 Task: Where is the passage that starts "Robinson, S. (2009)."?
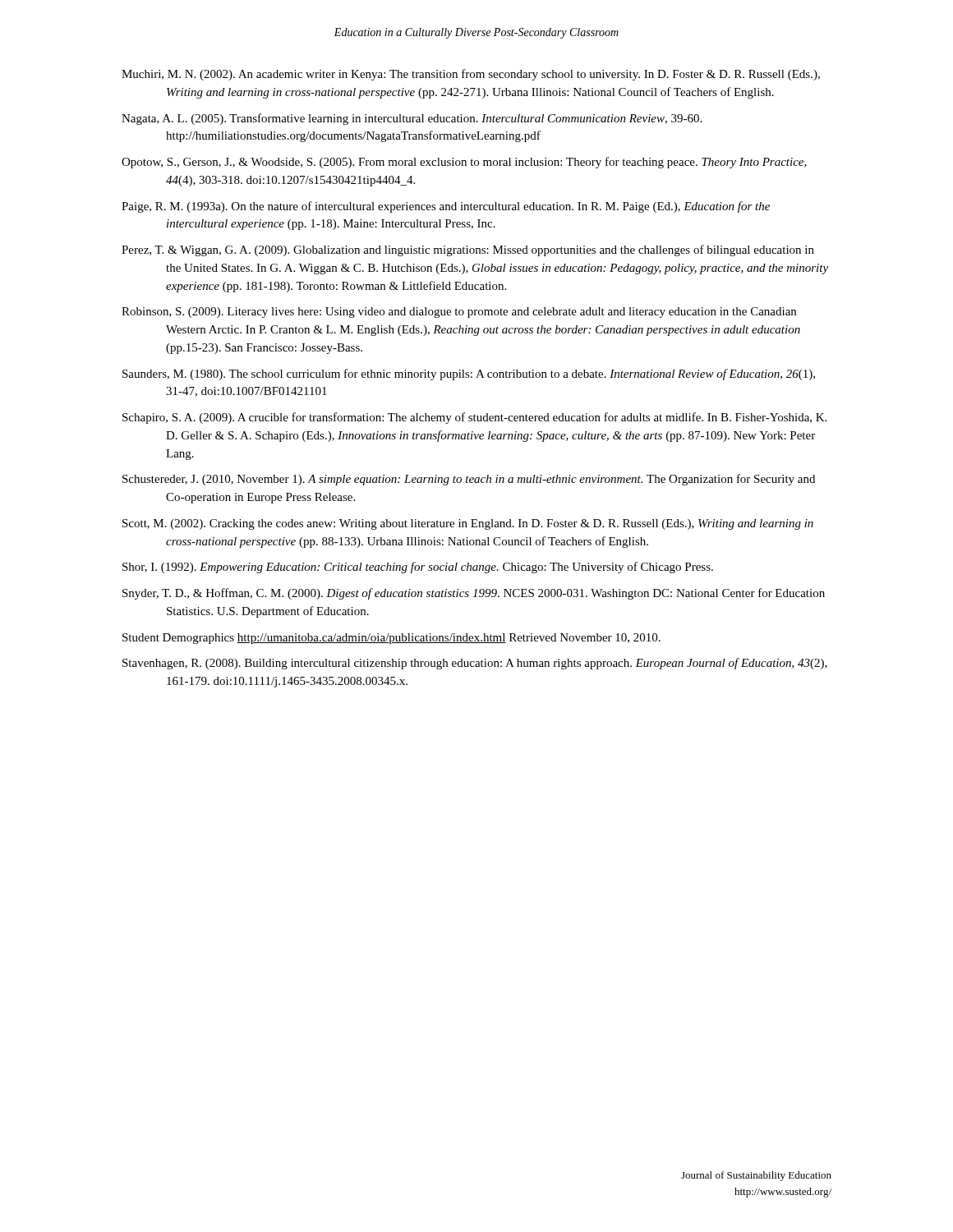click(461, 329)
